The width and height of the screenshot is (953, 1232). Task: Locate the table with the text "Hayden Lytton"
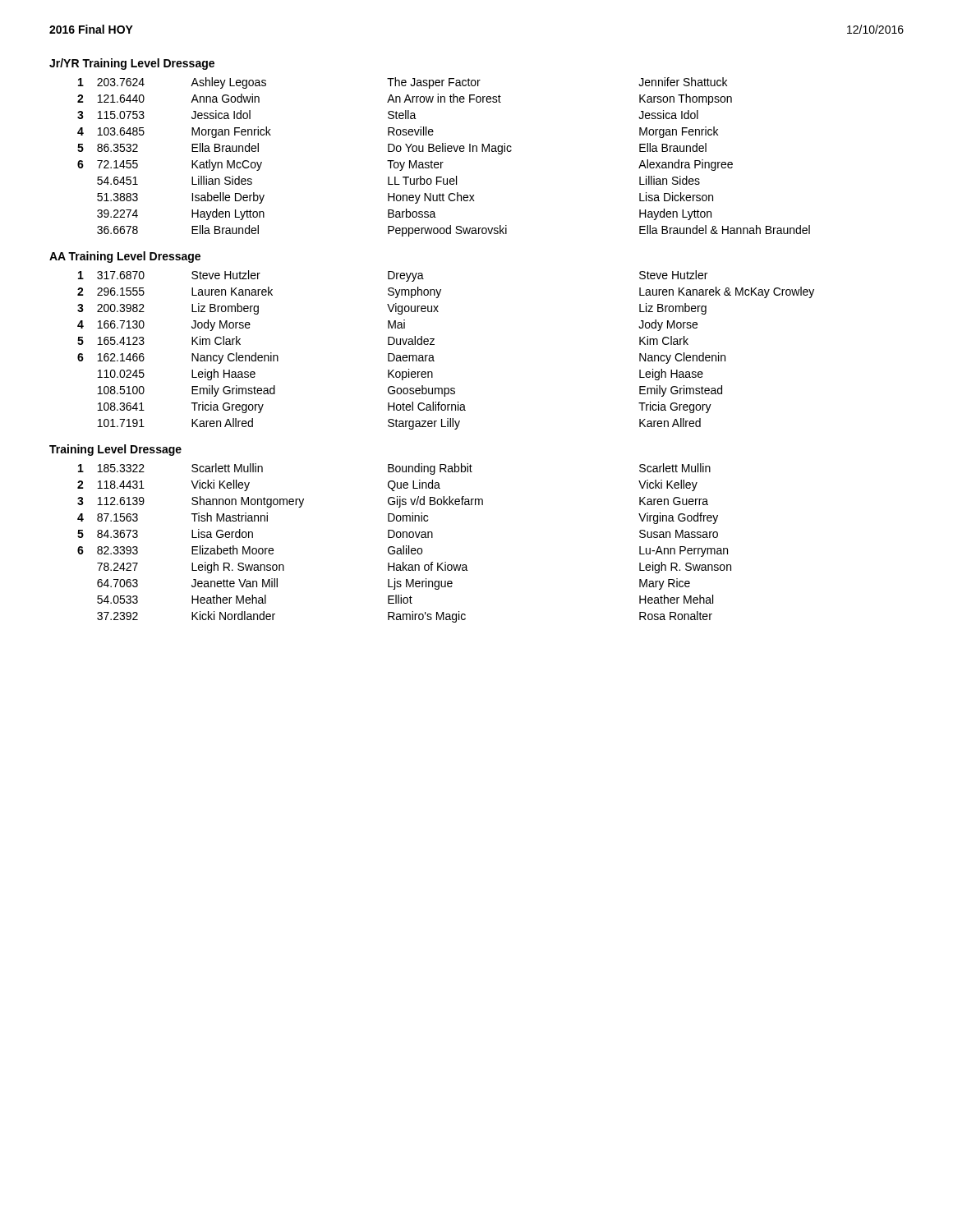pos(476,156)
